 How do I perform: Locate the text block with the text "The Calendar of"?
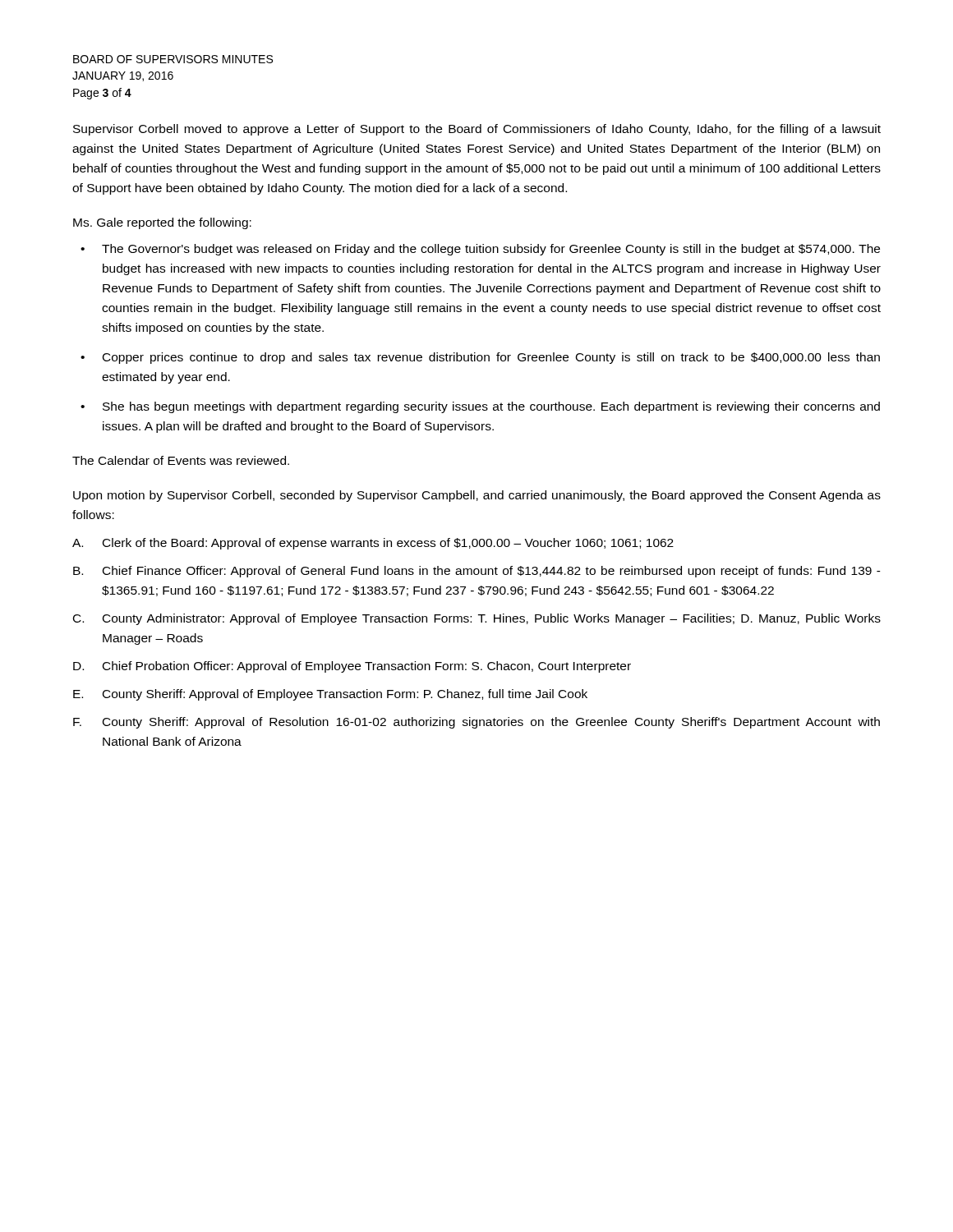181,460
